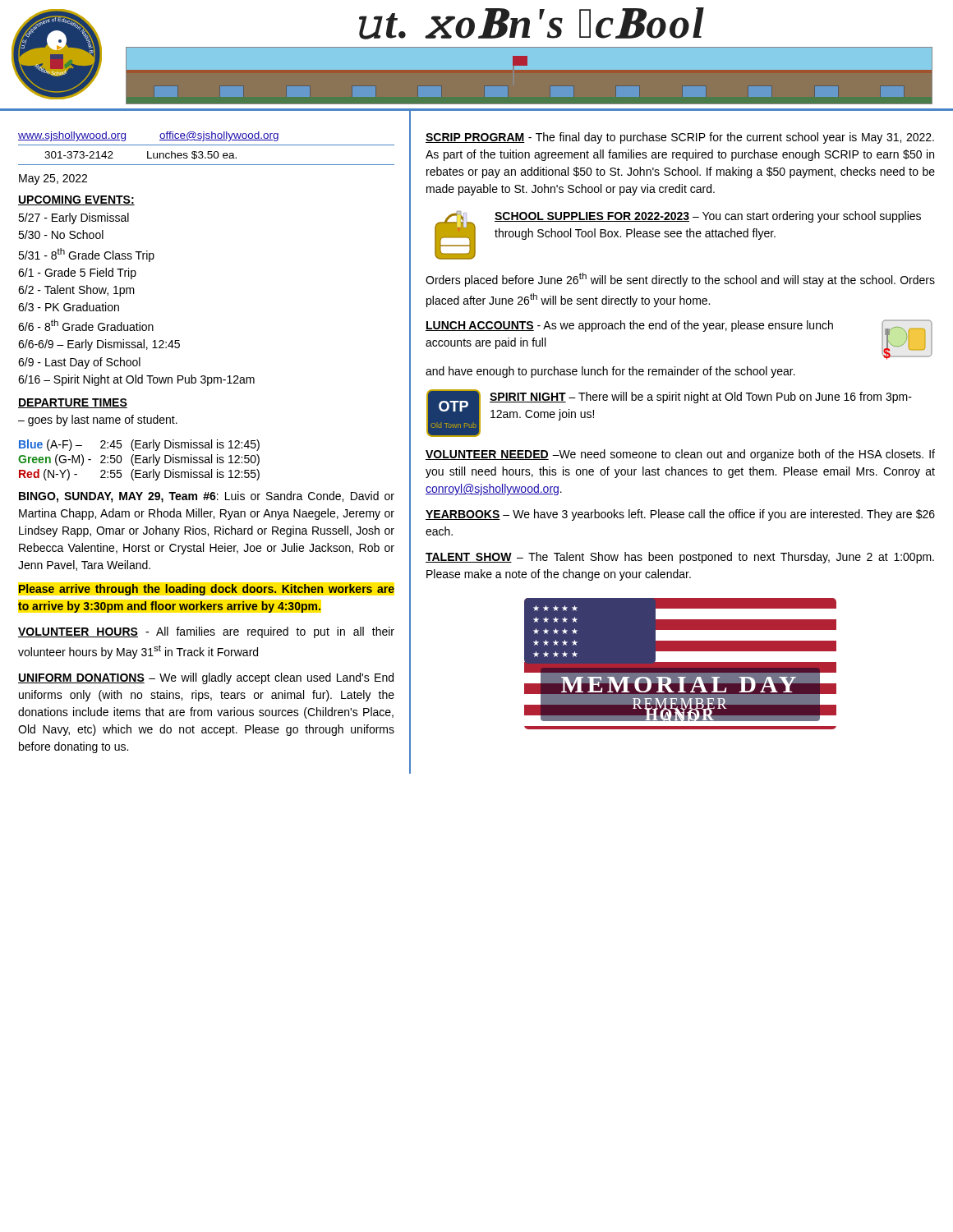This screenshot has width=953, height=1232.
Task: Where does it say "5/27 - Early Dismissal"?
Action: tap(74, 218)
